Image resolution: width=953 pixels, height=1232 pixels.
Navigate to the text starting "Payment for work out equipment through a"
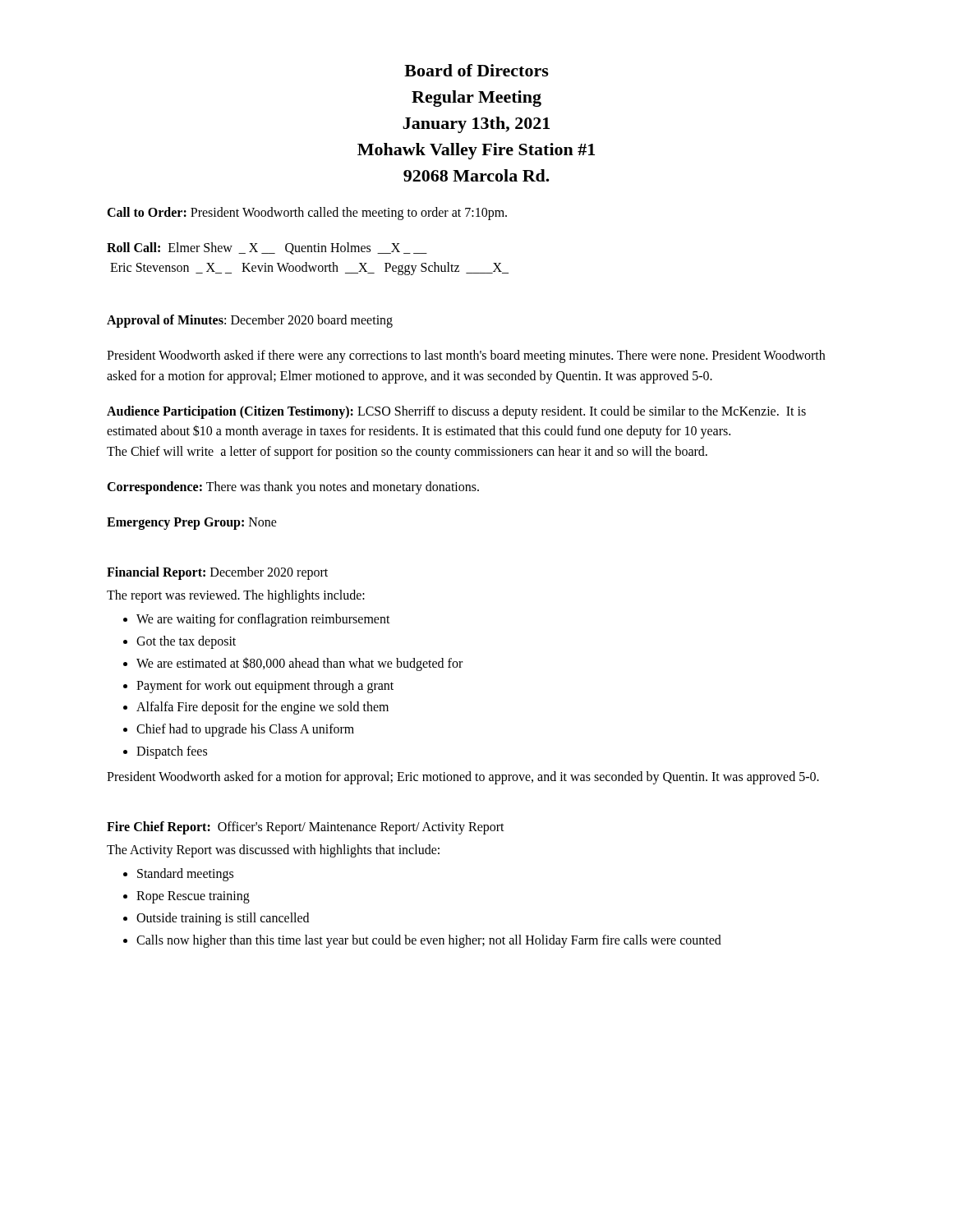pyautogui.click(x=265, y=685)
